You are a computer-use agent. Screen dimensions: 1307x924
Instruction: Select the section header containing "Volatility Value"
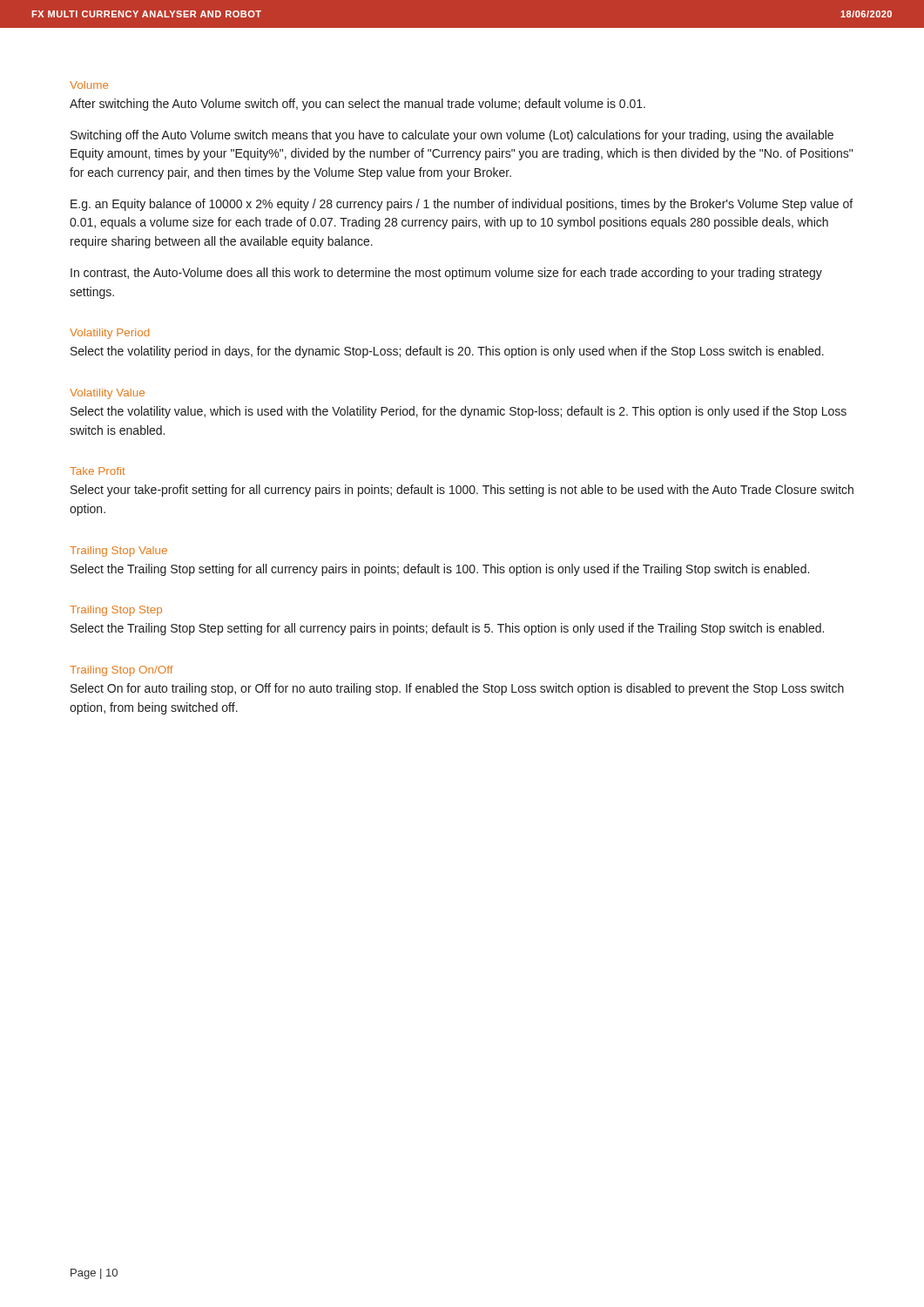pyautogui.click(x=107, y=392)
